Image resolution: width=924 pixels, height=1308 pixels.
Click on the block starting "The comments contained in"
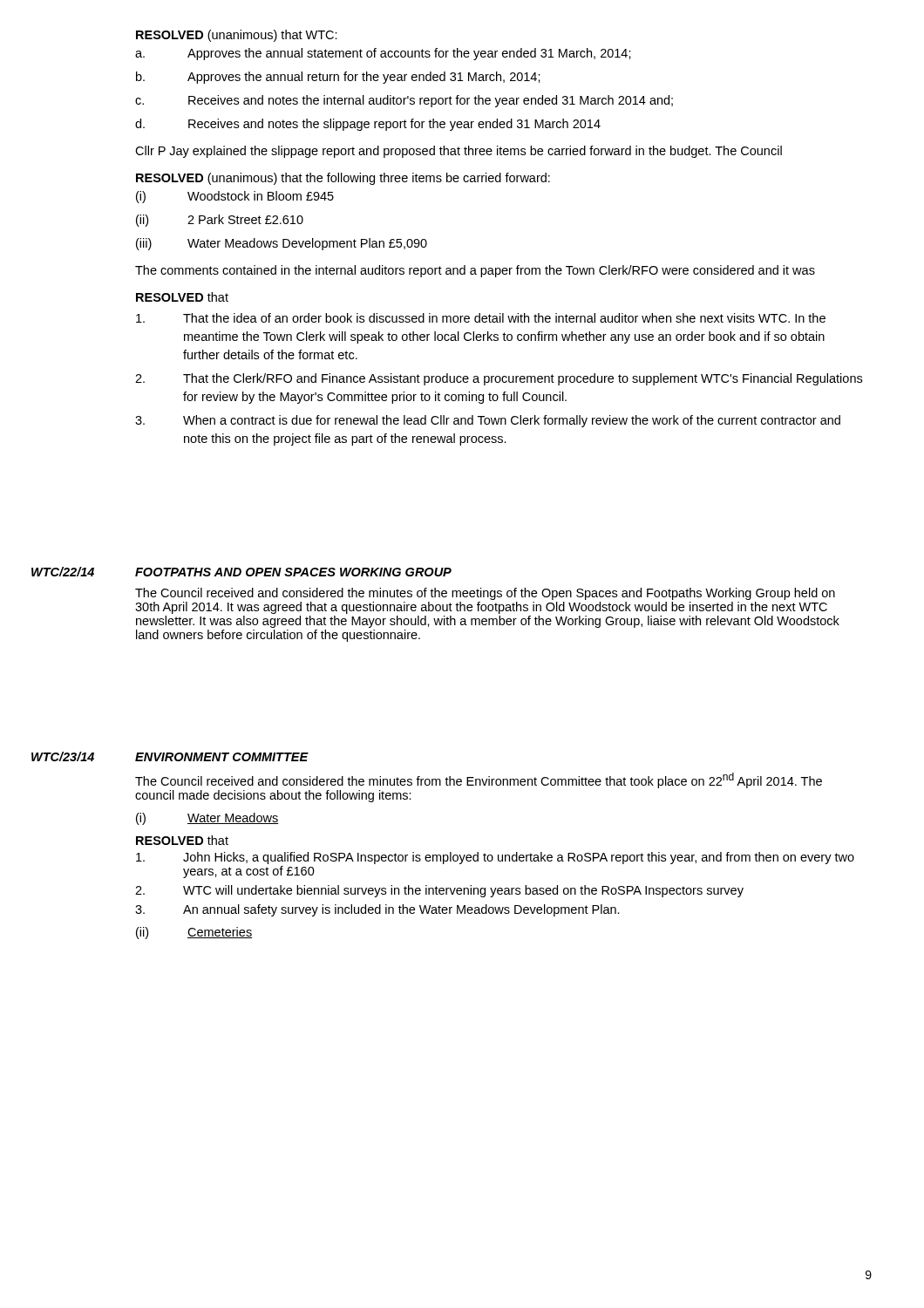click(x=475, y=270)
